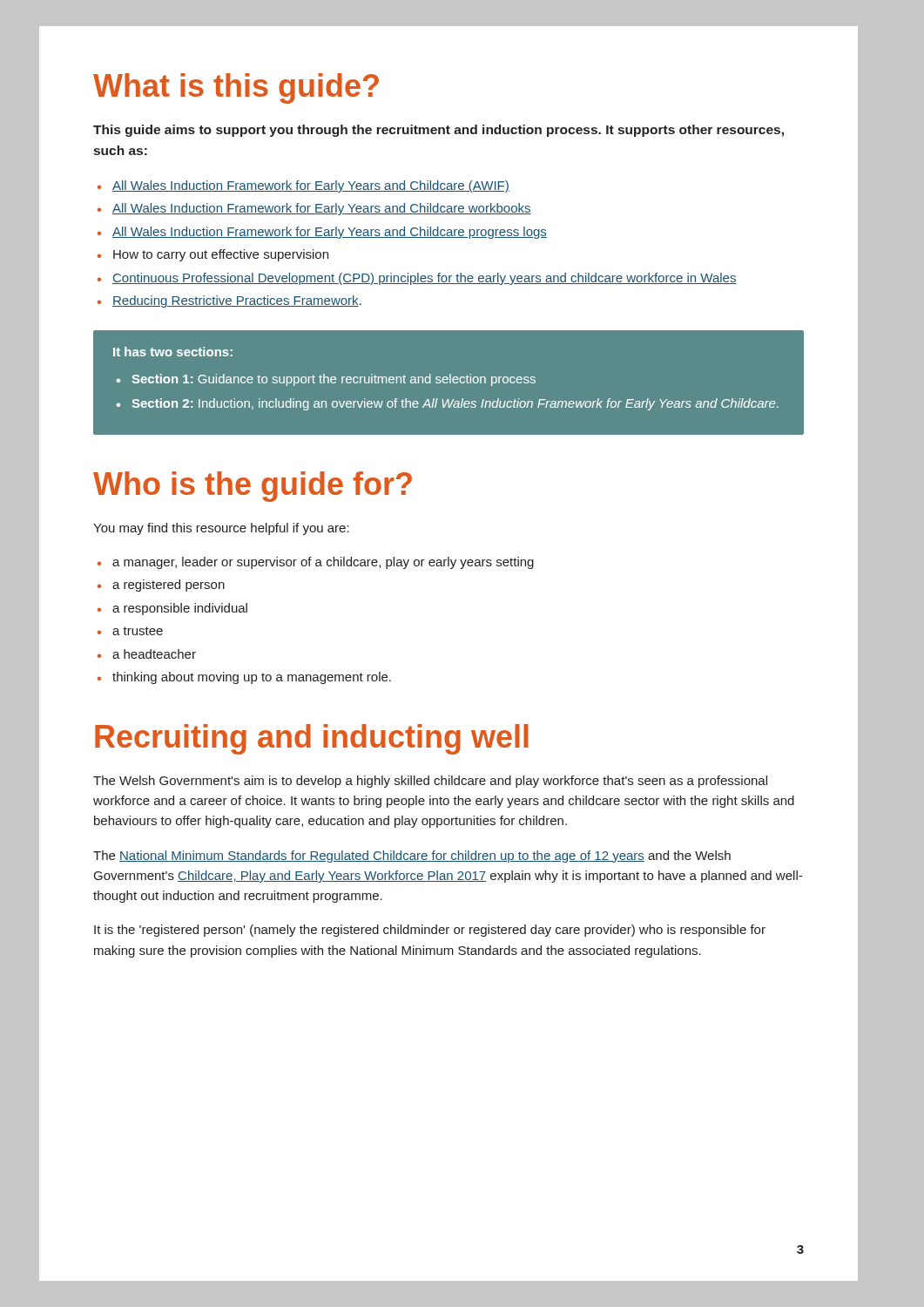Locate the list item that reads "a trustee"

pyautogui.click(x=138, y=630)
